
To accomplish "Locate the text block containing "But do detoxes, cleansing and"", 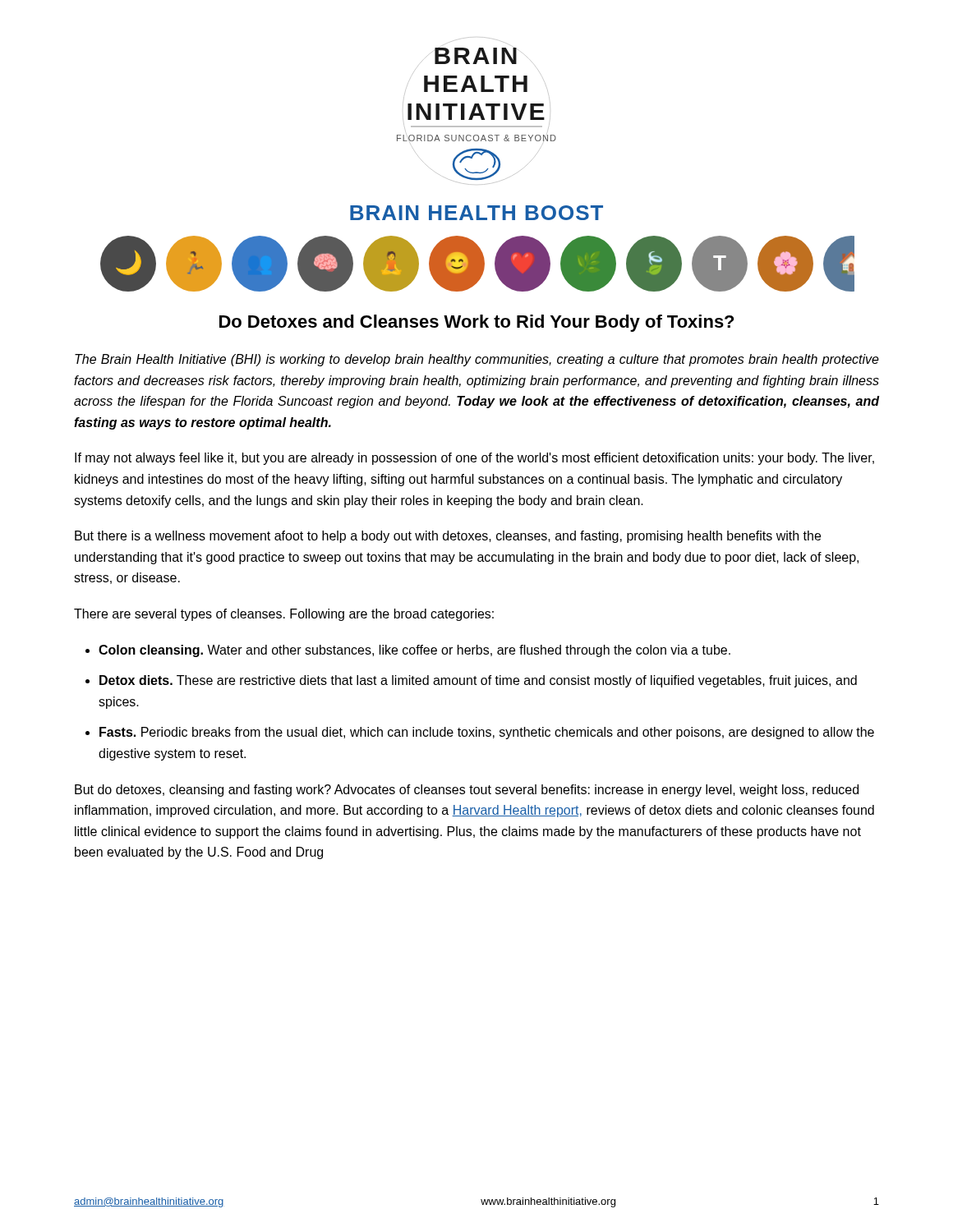I will click(x=474, y=821).
